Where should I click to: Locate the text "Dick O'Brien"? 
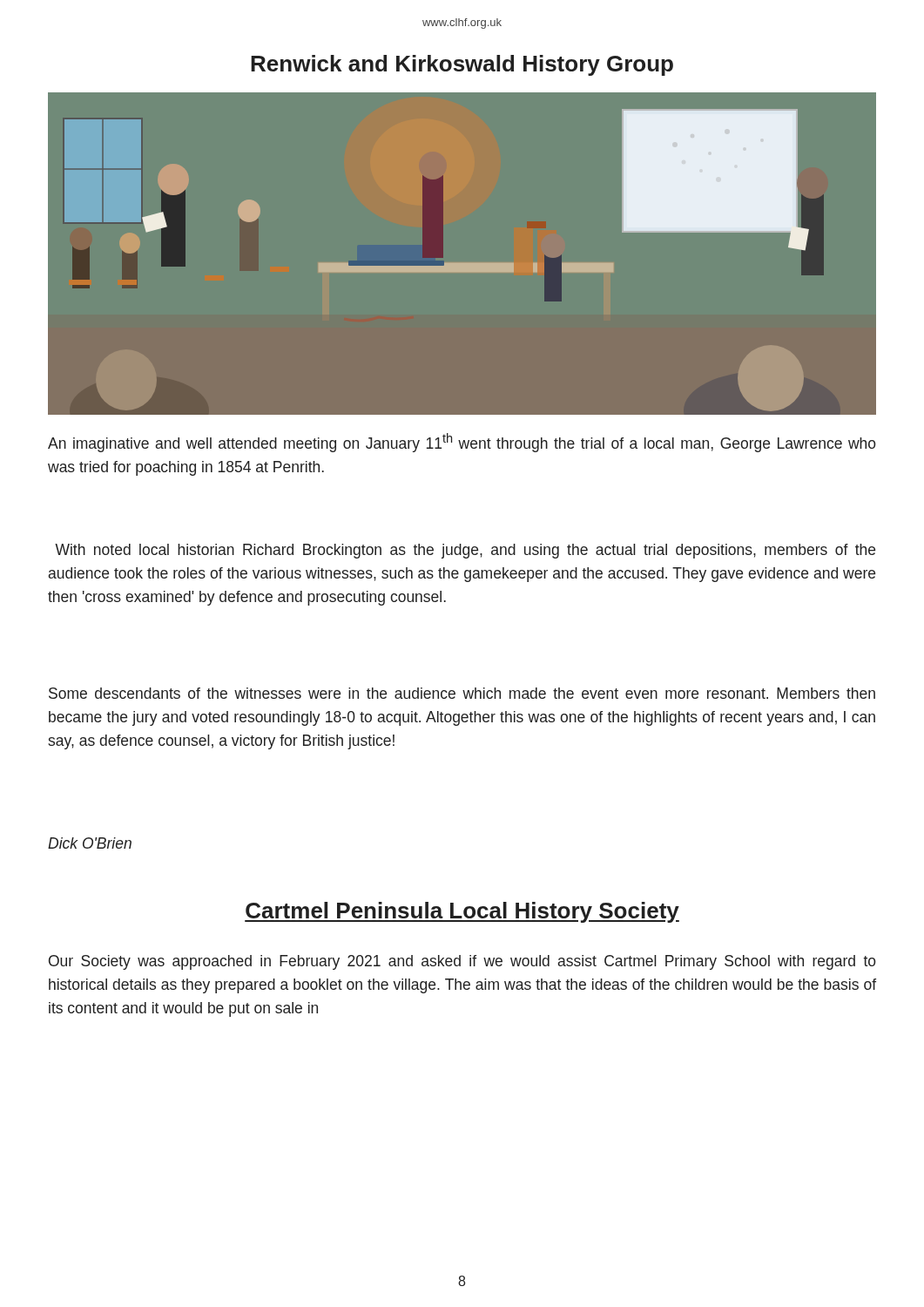pos(90,843)
